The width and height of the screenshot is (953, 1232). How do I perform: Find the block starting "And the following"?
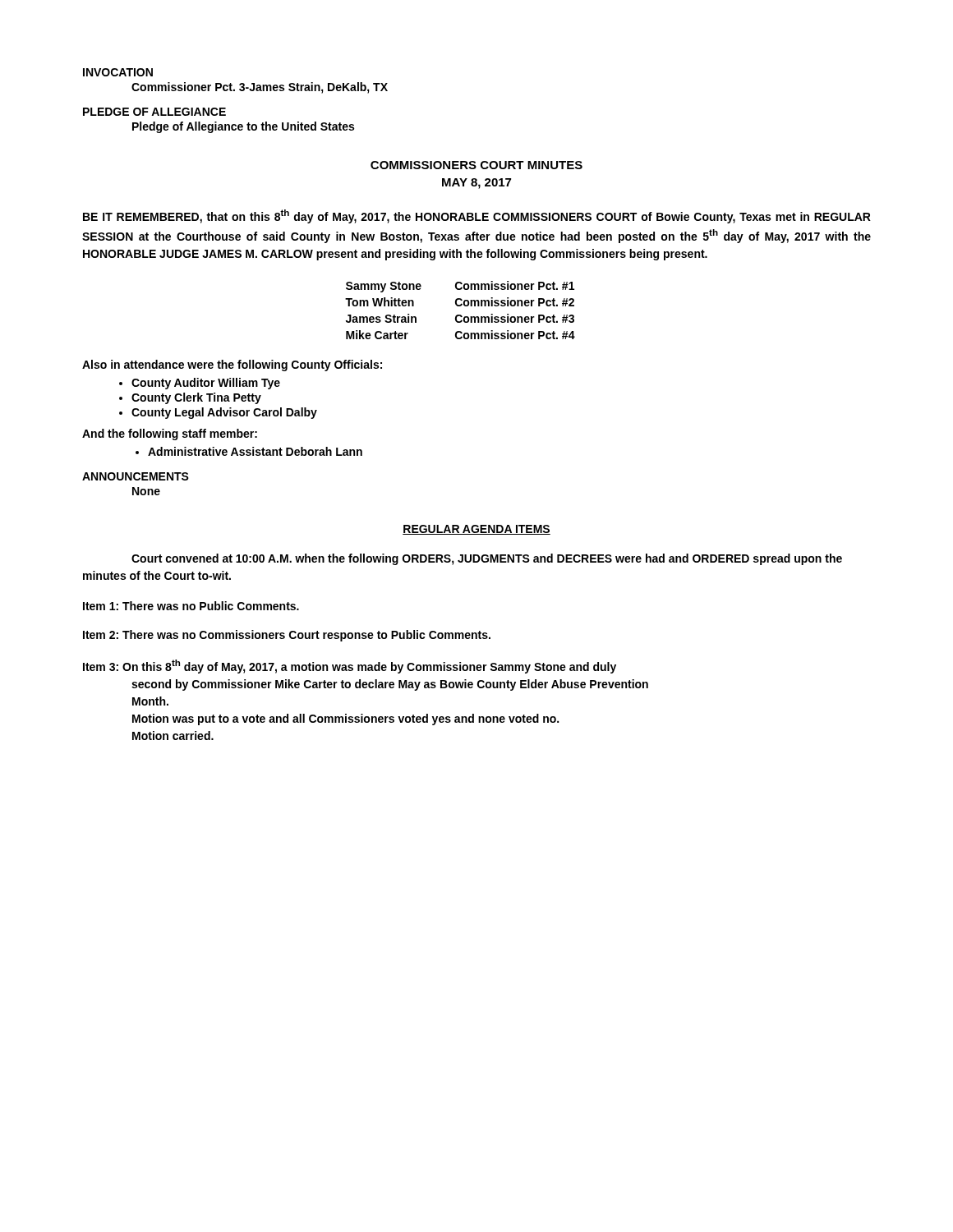click(170, 434)
